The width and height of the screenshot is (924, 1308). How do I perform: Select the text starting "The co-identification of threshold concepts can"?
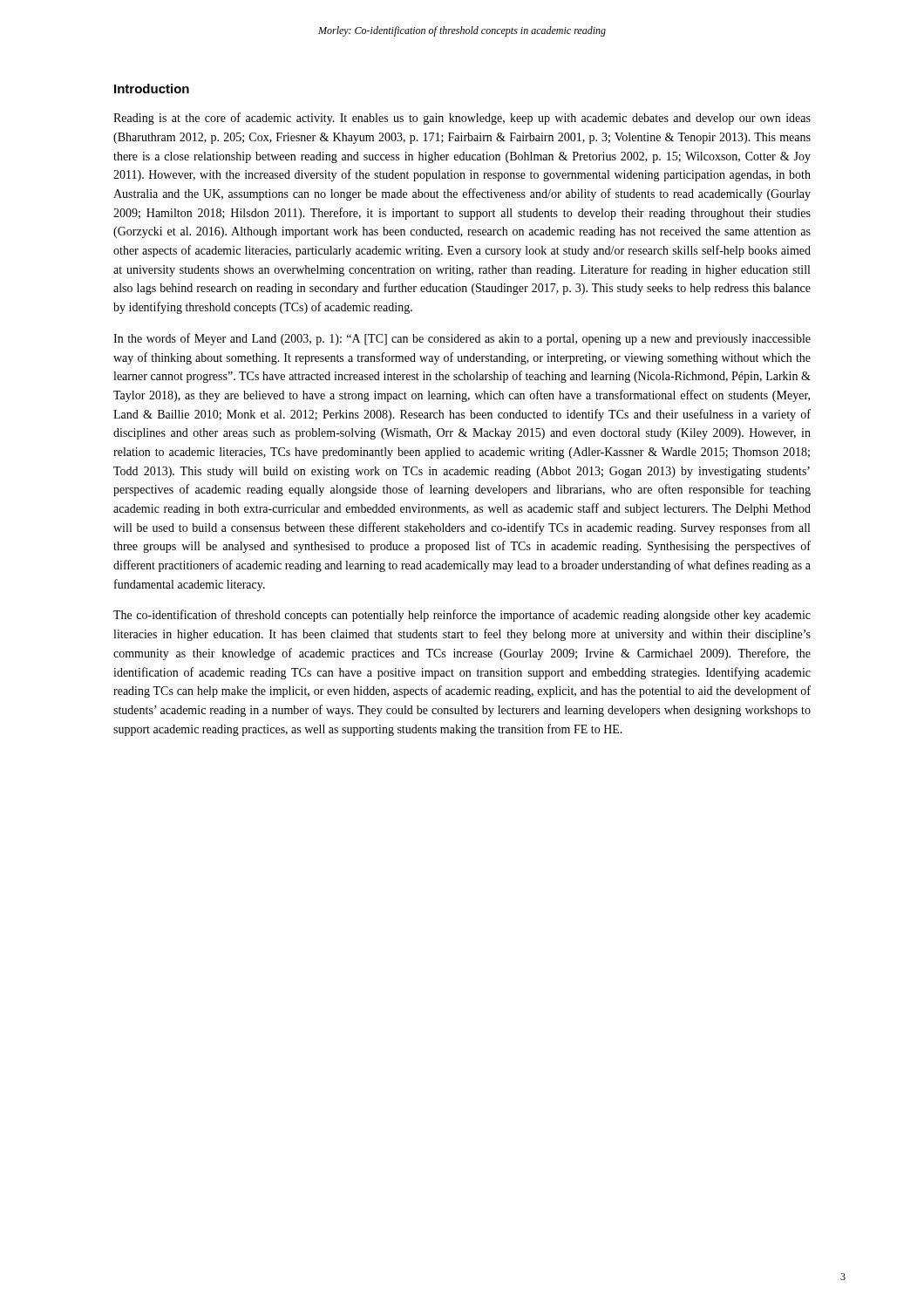(x=462, y=672)
